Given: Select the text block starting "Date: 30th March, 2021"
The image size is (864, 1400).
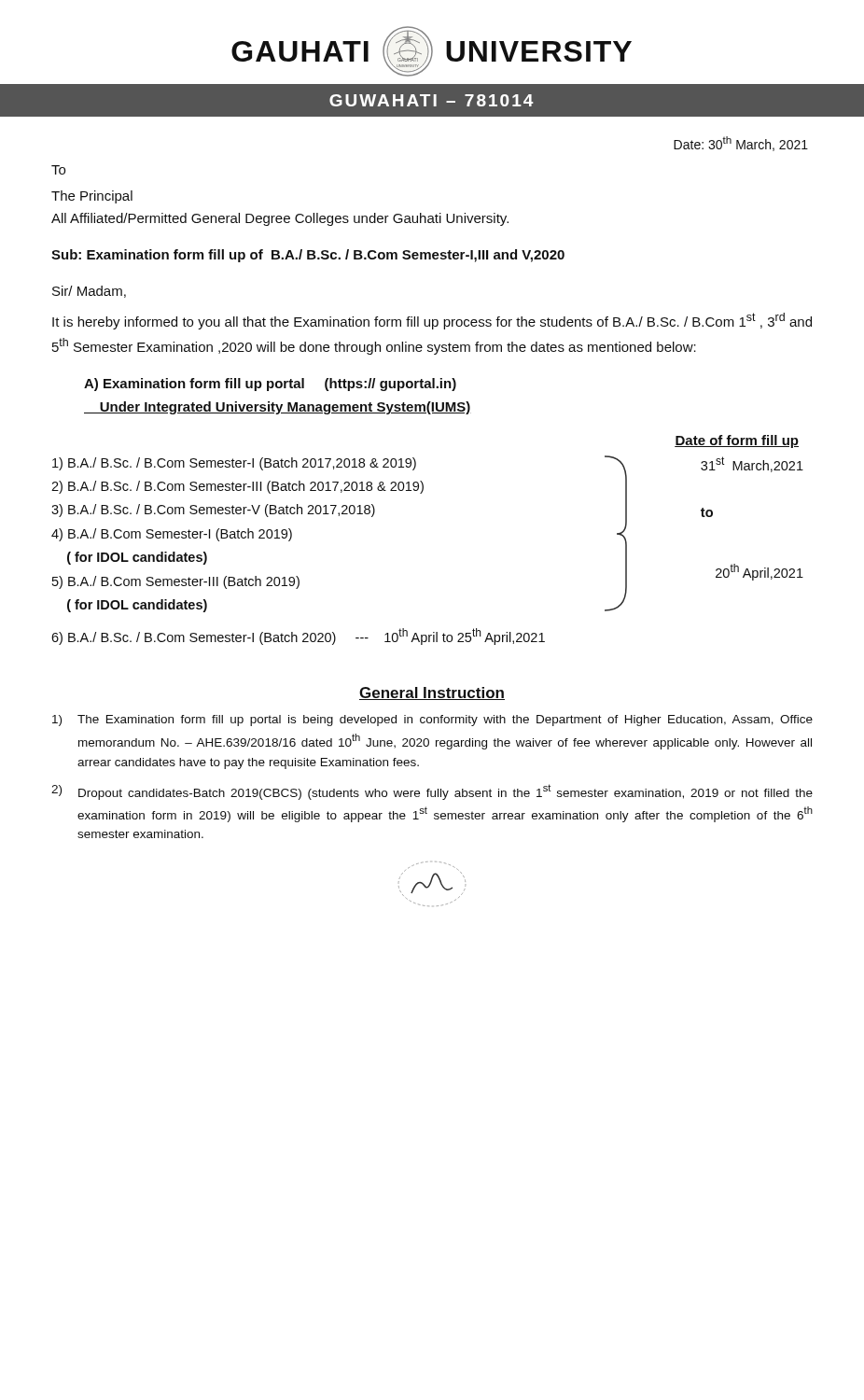Looking at the screenshot, I should point(741,143).
